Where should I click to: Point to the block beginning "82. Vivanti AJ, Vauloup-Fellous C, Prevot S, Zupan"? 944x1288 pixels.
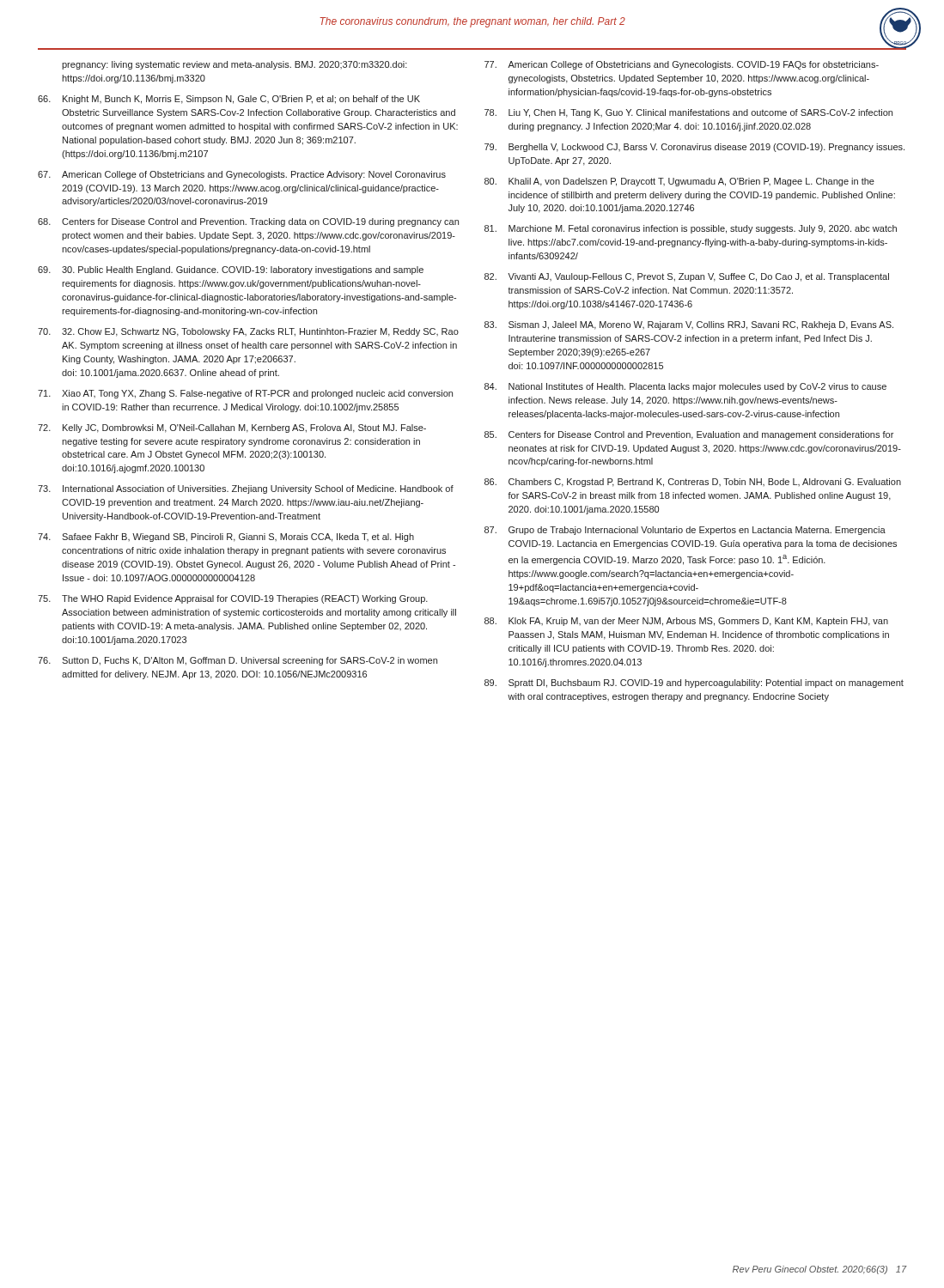[695, 291]
